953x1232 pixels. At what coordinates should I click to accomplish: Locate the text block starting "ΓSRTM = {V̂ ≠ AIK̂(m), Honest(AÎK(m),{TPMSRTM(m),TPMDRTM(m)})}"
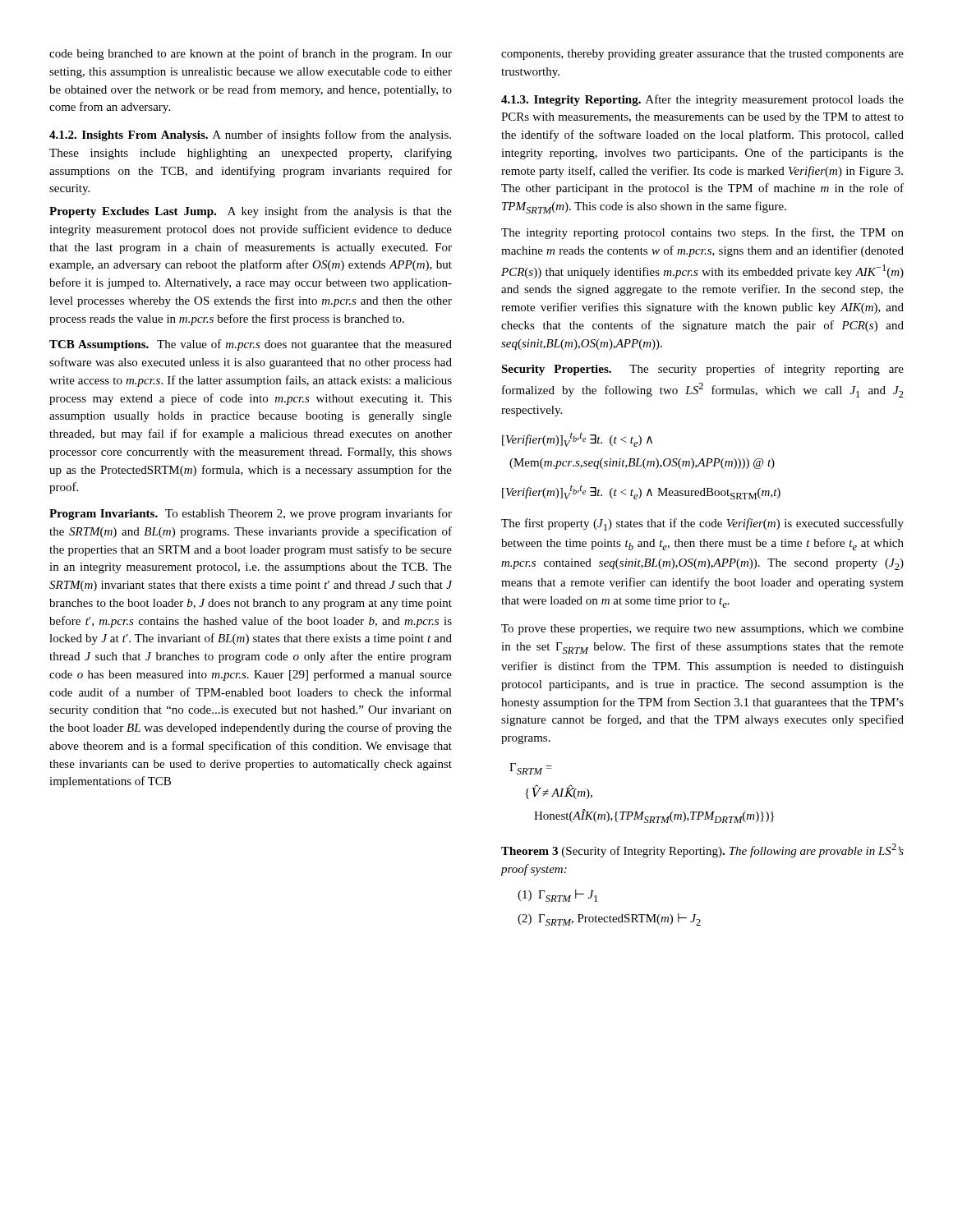[531, 769]
